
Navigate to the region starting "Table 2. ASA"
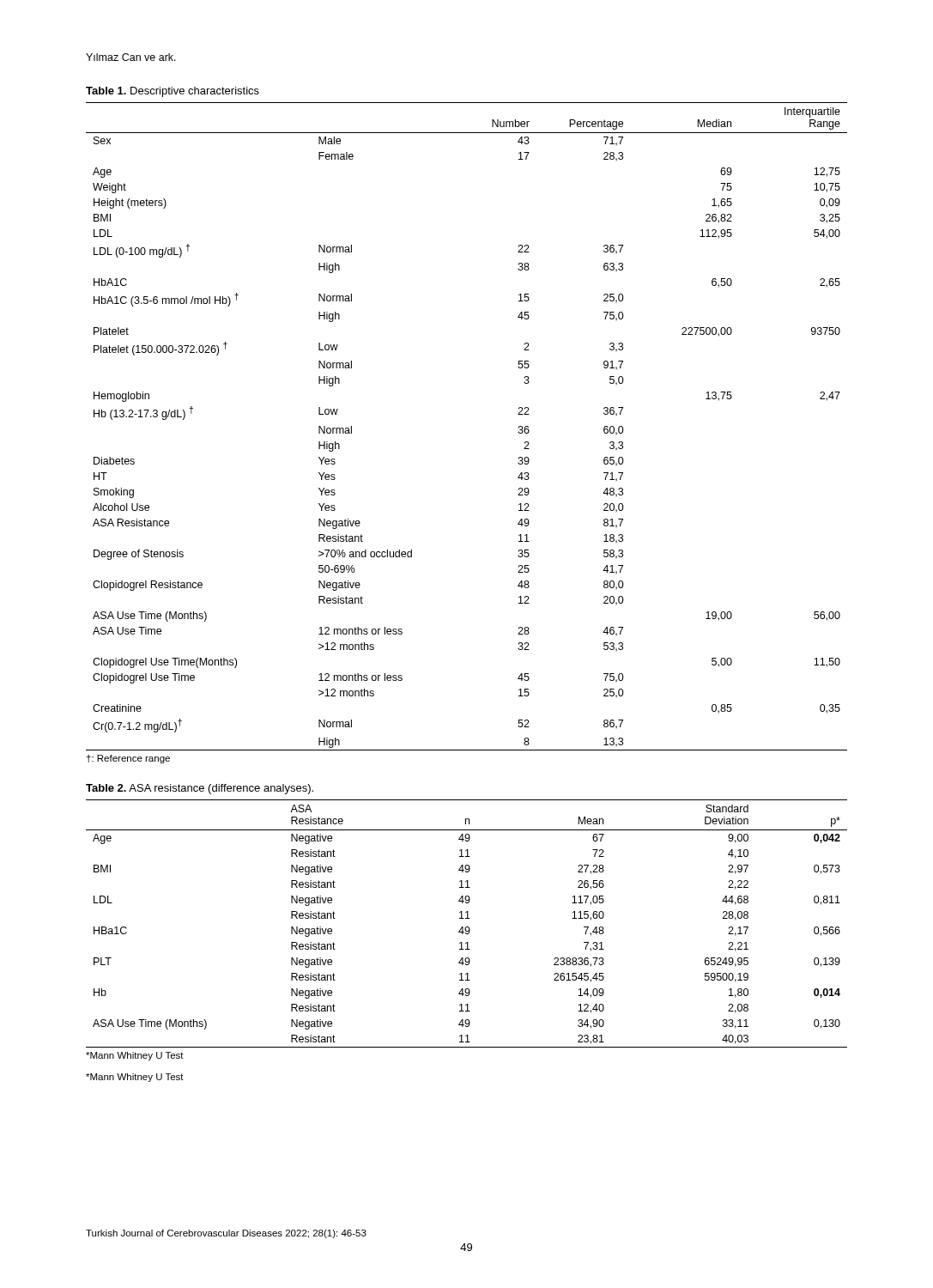point(200,788)
